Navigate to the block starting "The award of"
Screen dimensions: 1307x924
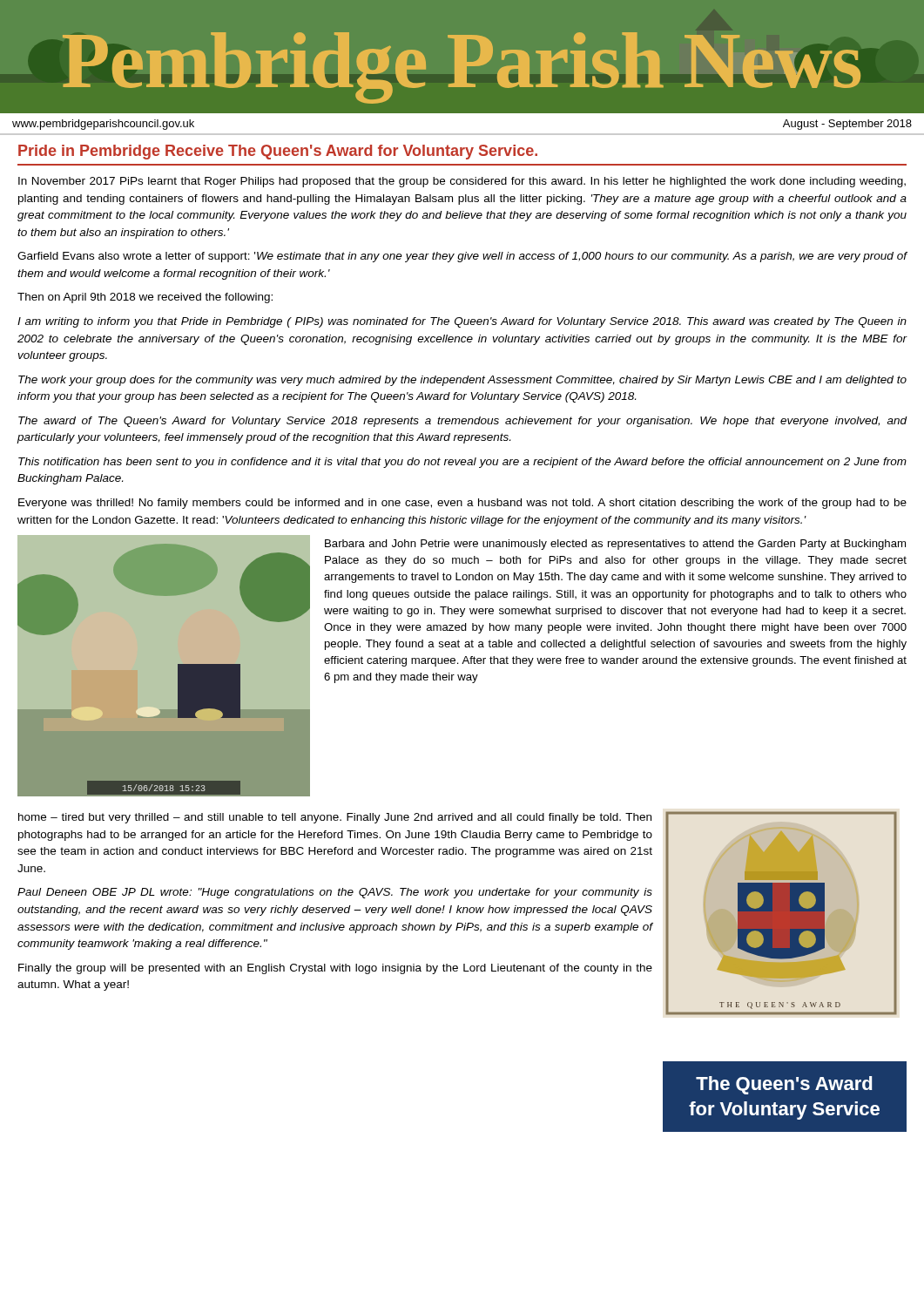[462, 429]
